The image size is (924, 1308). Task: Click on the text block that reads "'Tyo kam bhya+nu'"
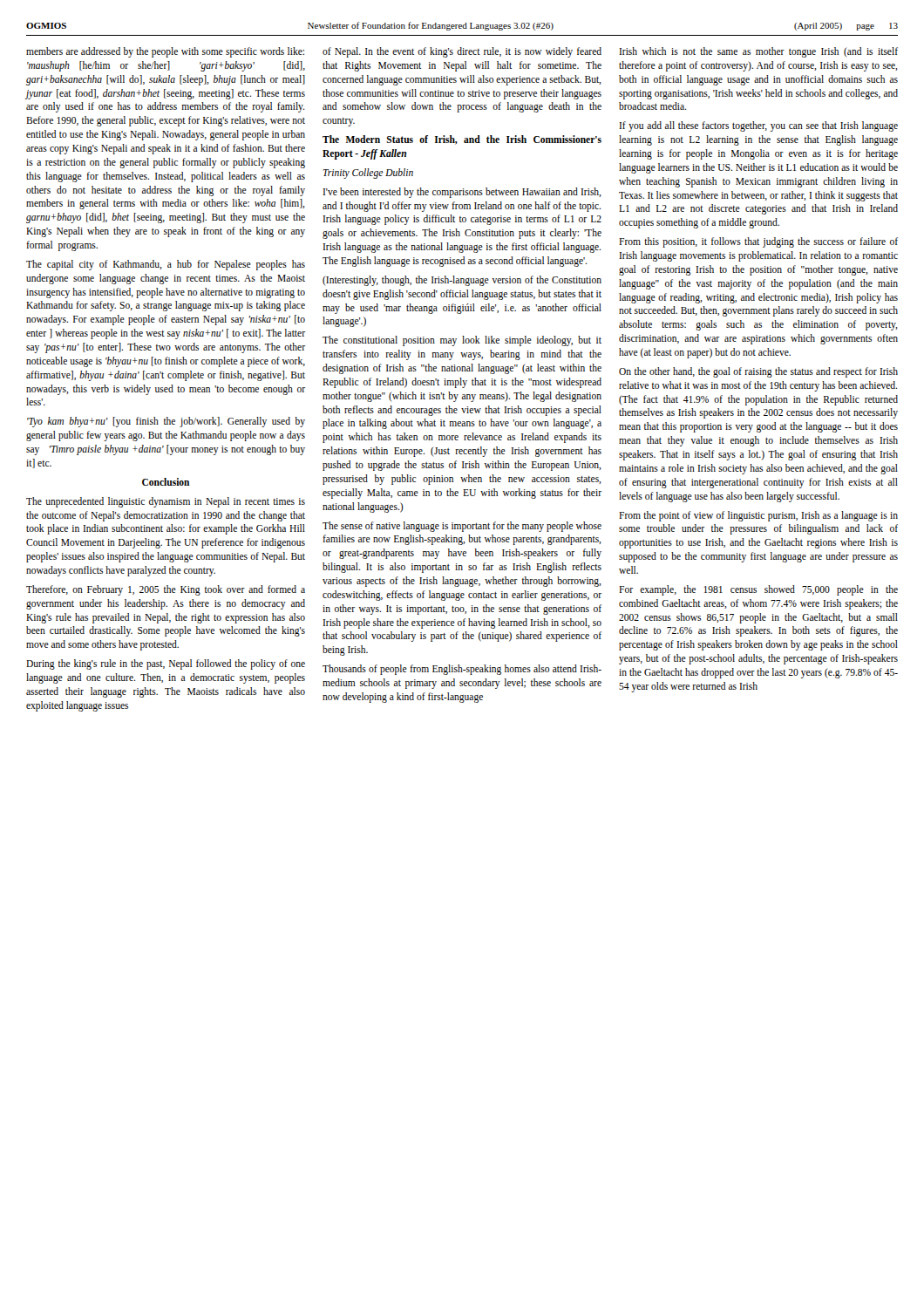pyautogui.click(x=166, y=443)
